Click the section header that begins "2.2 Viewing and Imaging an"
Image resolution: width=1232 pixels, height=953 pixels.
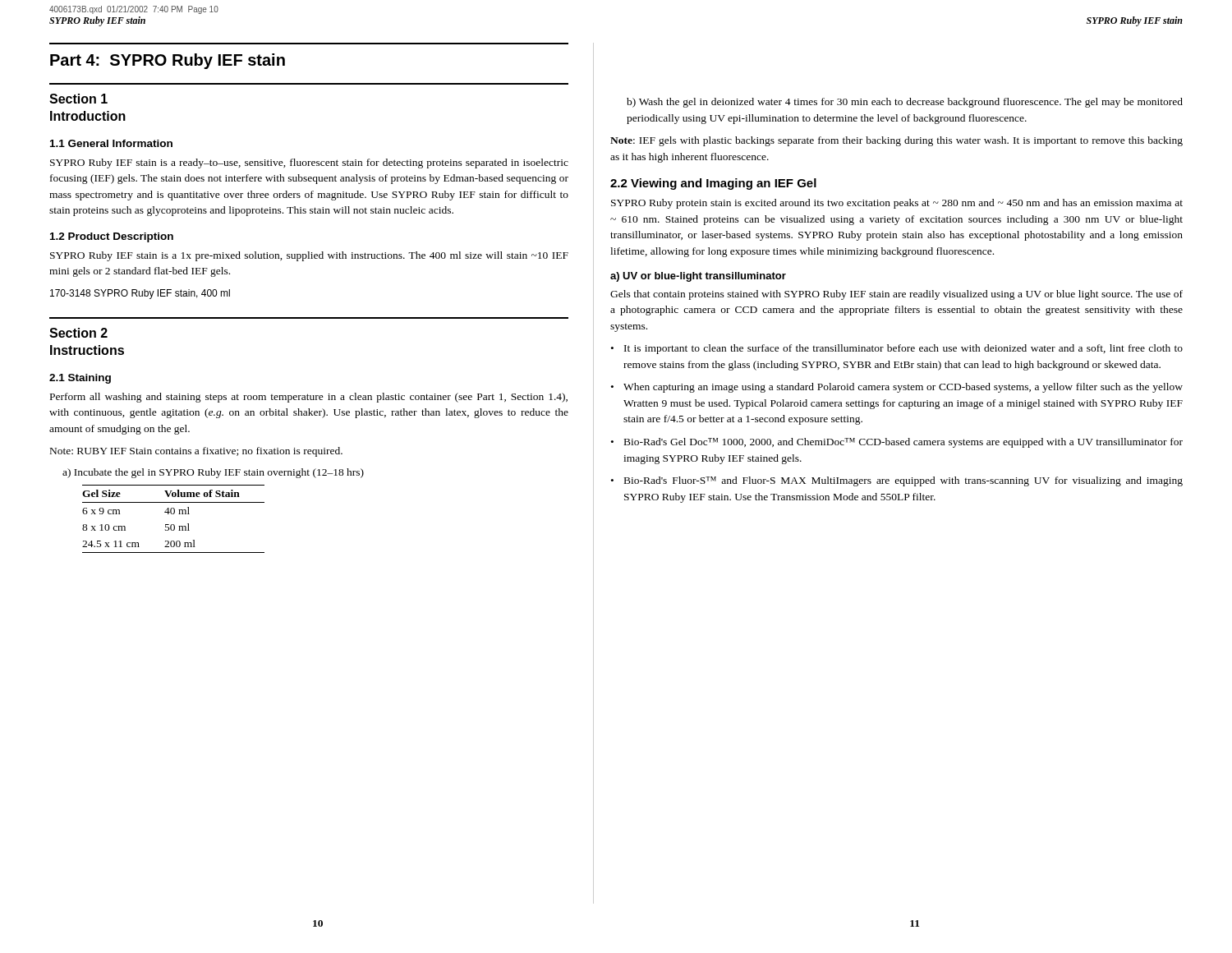713,184
